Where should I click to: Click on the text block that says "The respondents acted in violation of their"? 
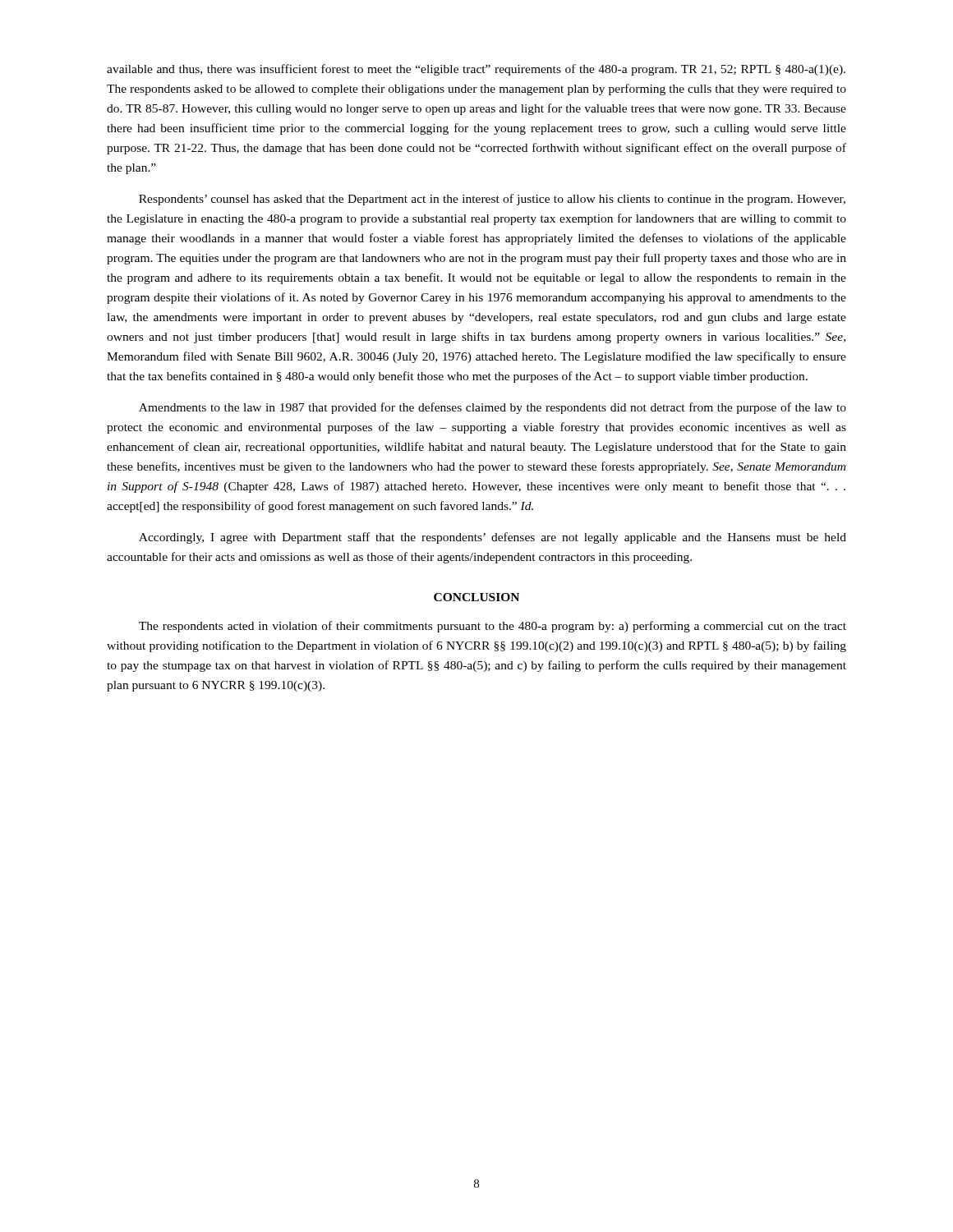click(476, 656)
